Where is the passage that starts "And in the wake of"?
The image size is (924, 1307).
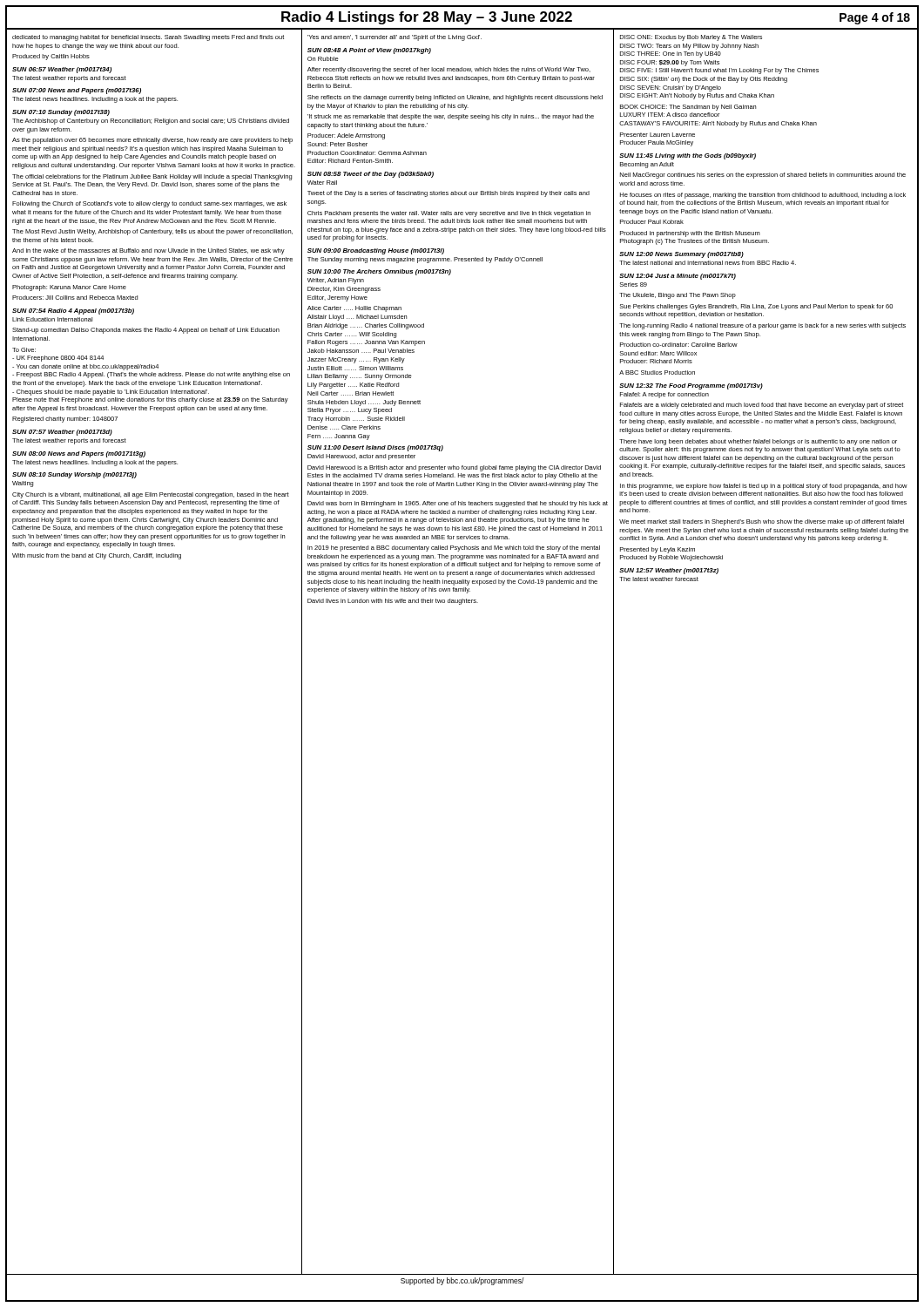click(x=154, y=264)
